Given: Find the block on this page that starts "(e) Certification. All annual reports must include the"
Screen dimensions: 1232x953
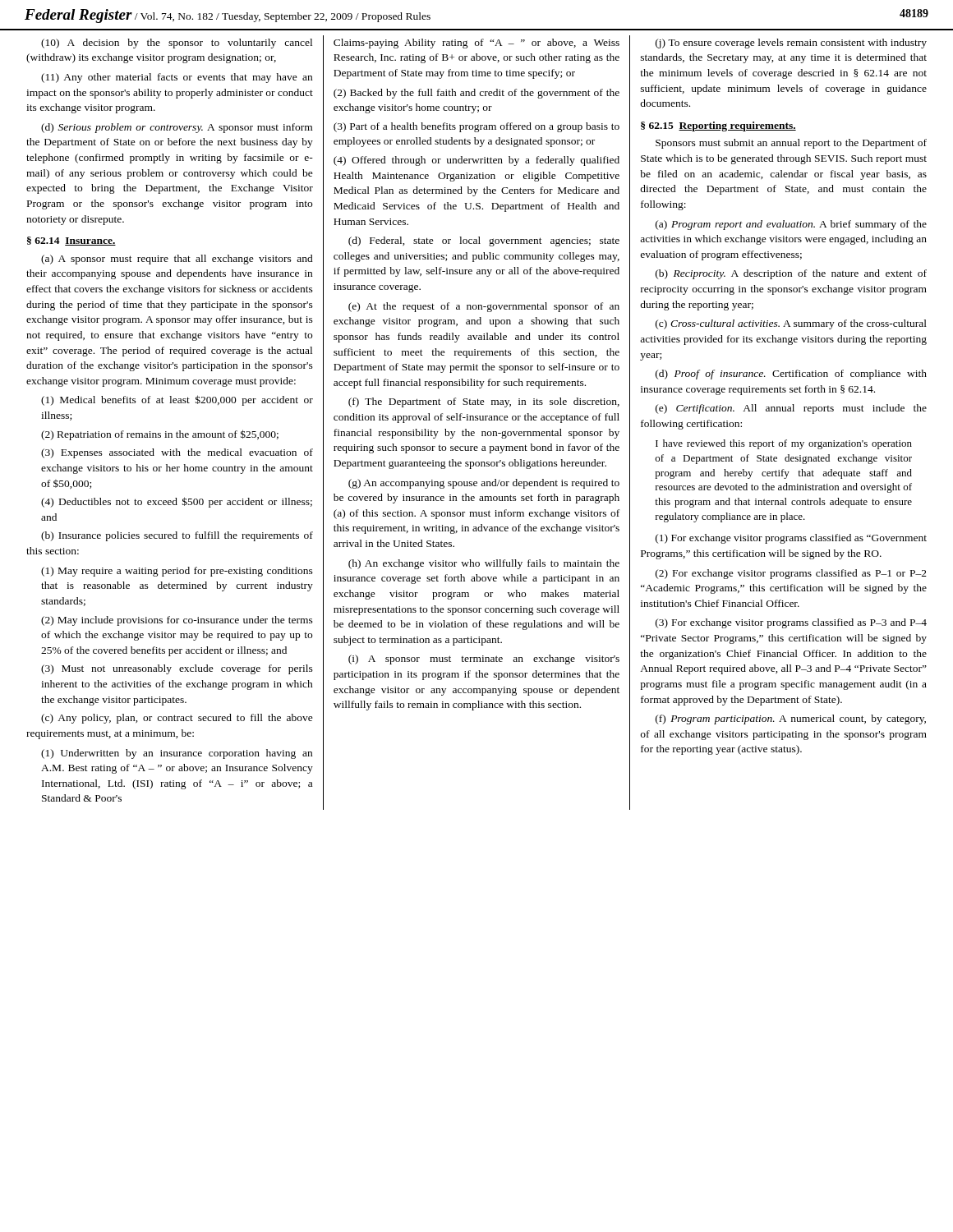Looking at the screenshot, I should point(783,416).
